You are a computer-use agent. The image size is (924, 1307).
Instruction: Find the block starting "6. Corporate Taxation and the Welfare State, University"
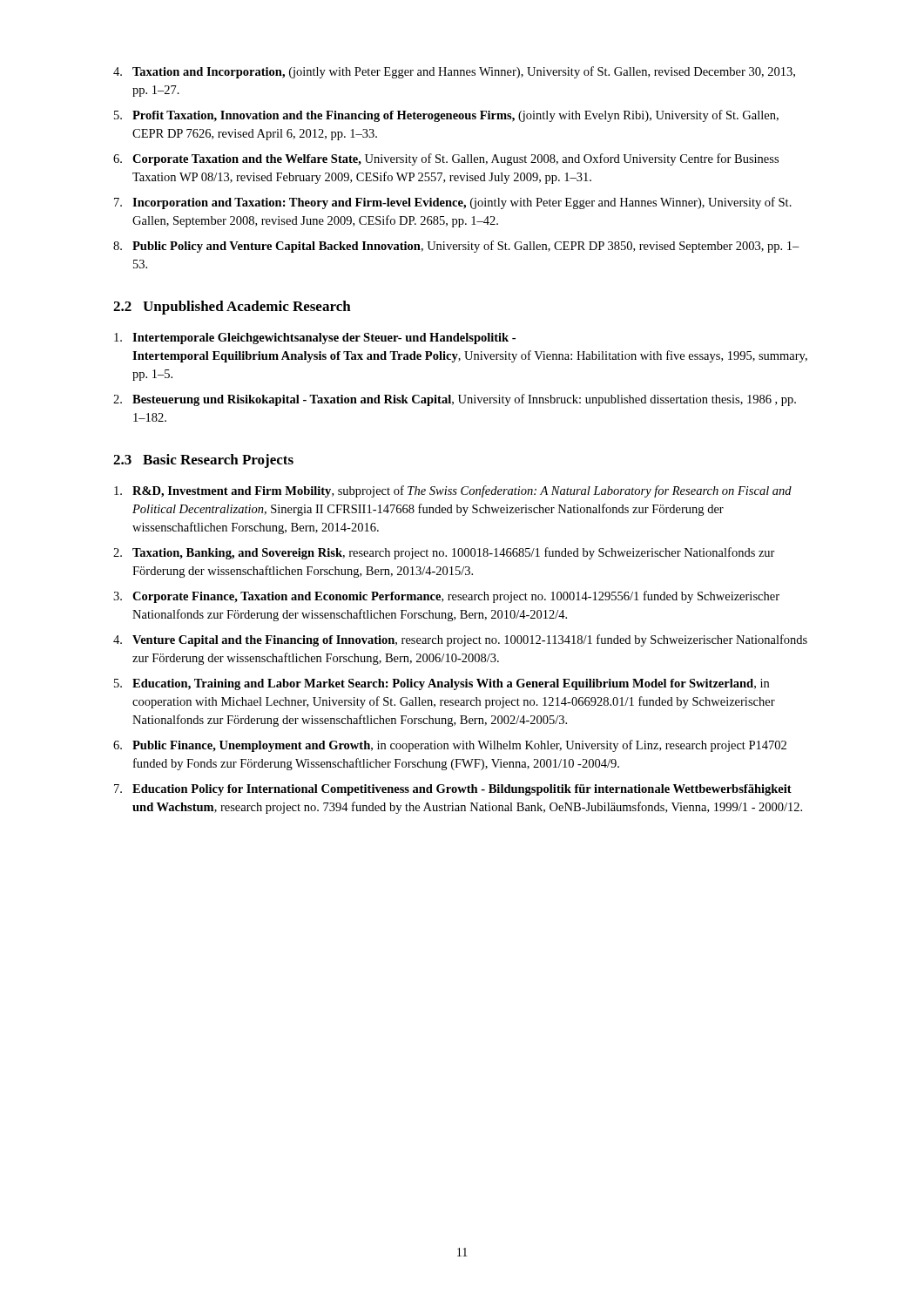[462, 168]
